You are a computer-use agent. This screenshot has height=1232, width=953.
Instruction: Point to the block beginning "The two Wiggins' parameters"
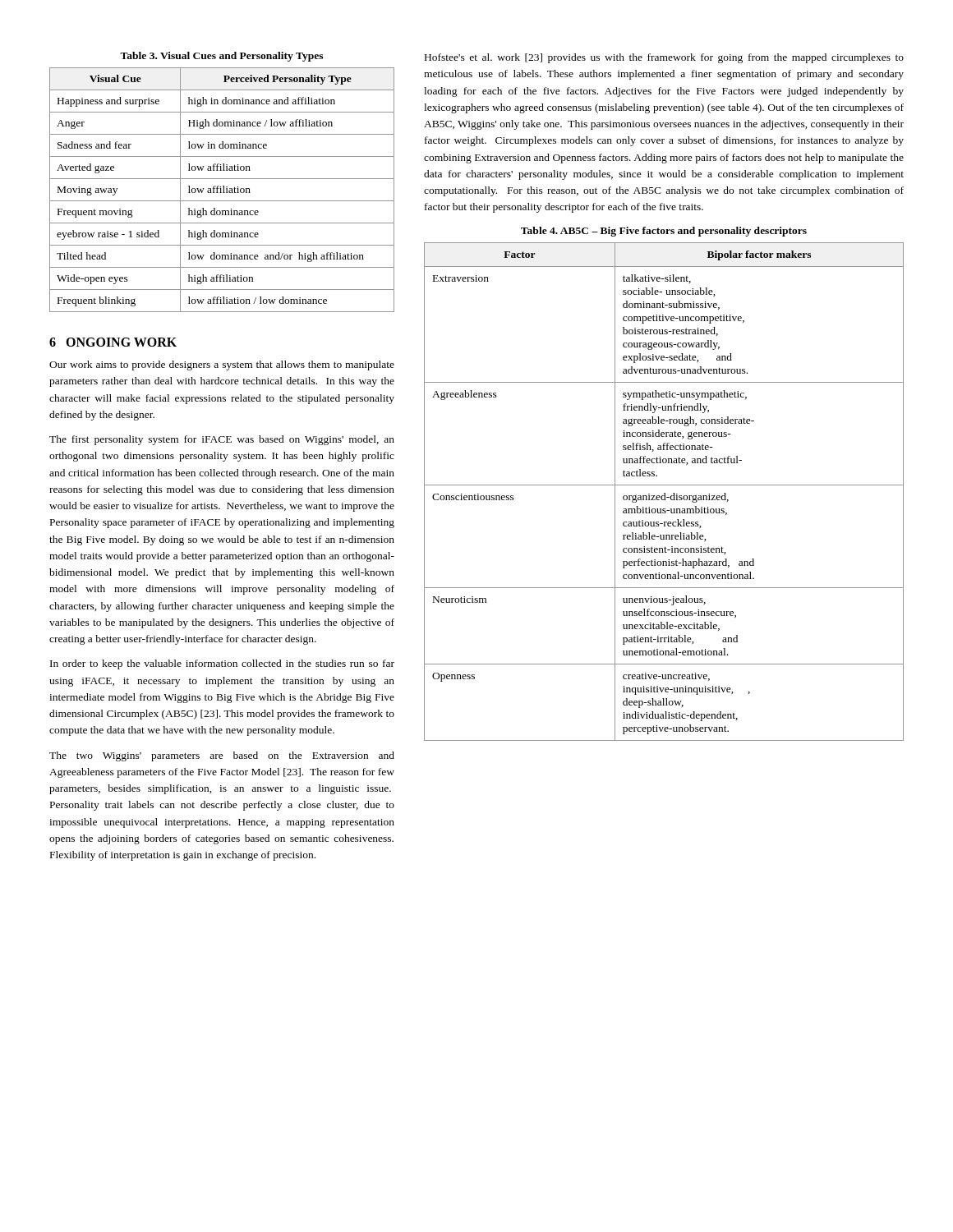[222, 805]
